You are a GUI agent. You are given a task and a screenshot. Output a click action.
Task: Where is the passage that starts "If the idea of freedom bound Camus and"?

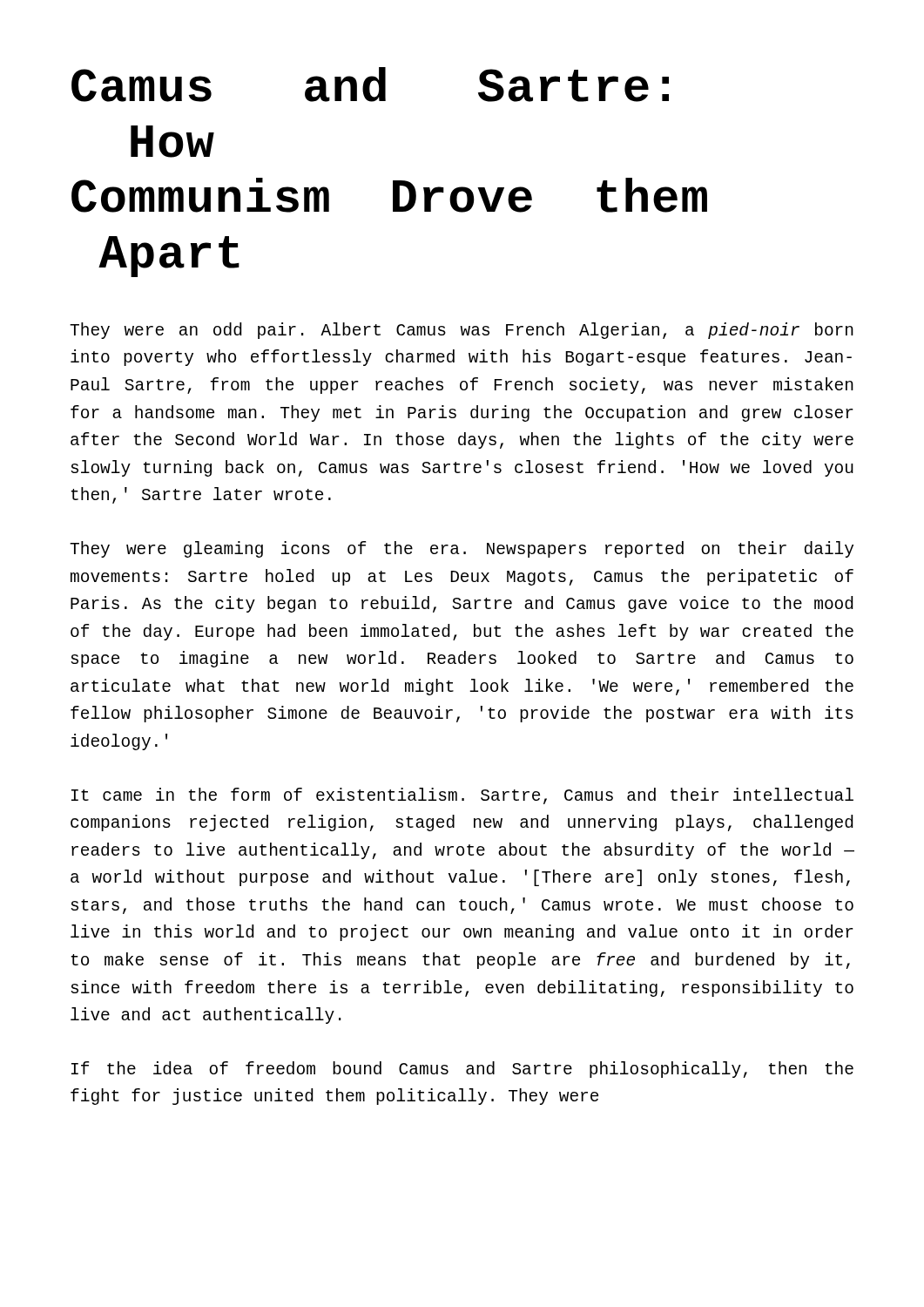[462, 1084]
